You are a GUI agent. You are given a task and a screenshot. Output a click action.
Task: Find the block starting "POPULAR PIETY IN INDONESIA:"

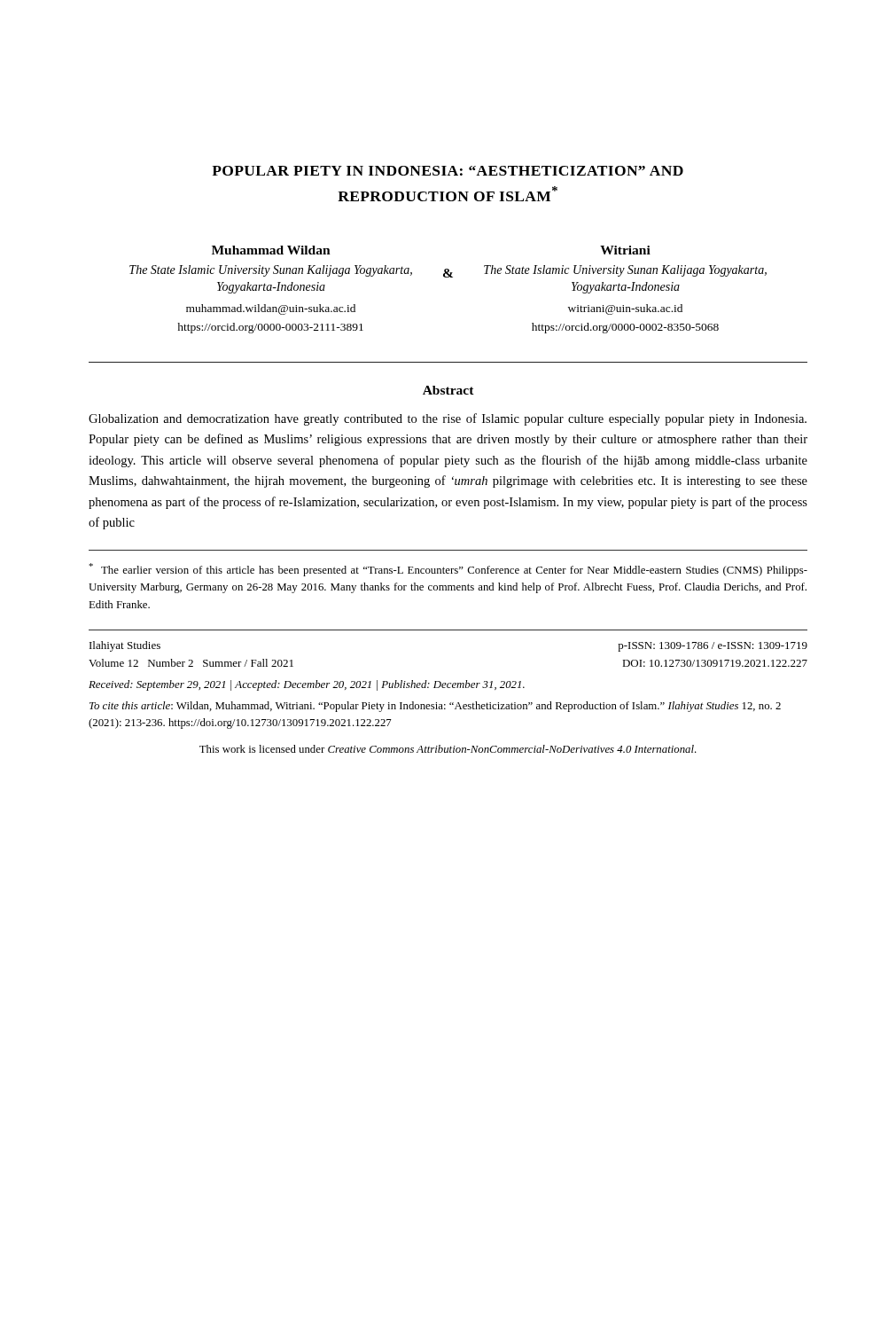click(448, 184)
